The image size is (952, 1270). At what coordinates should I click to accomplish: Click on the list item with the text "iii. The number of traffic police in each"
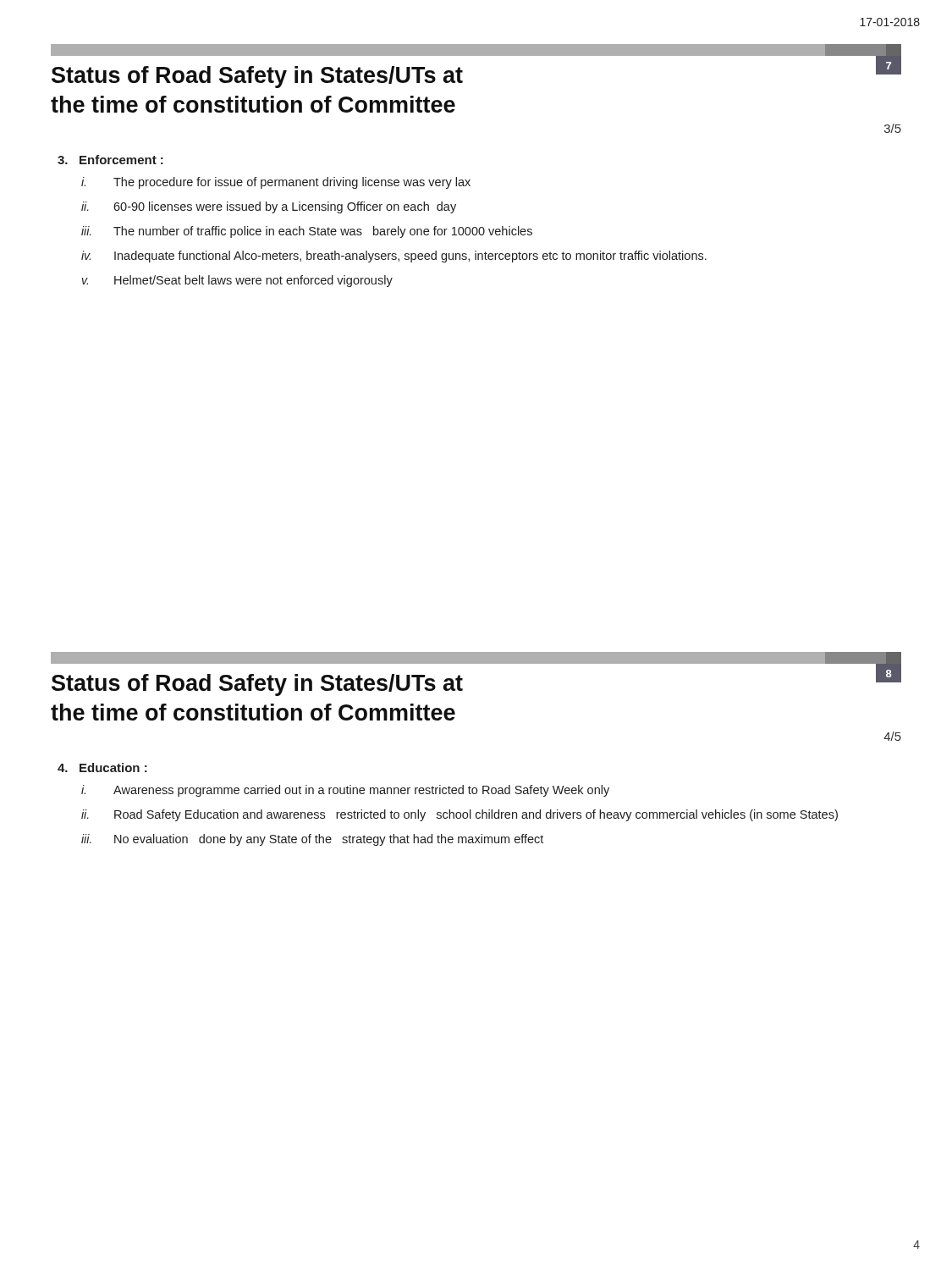(491, 232)
